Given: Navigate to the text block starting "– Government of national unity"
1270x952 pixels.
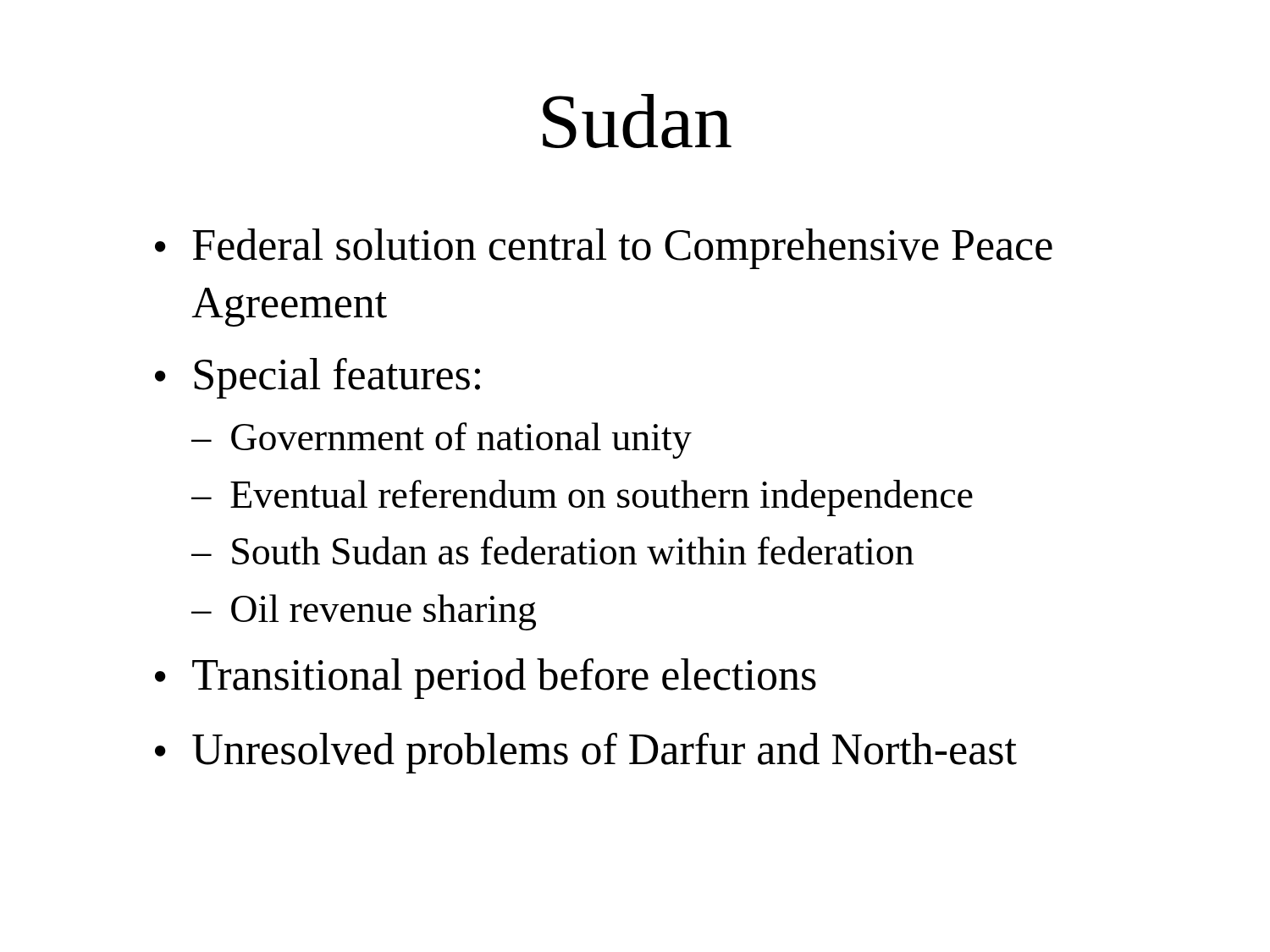Looking at the screenshot, I should (442, 437).
